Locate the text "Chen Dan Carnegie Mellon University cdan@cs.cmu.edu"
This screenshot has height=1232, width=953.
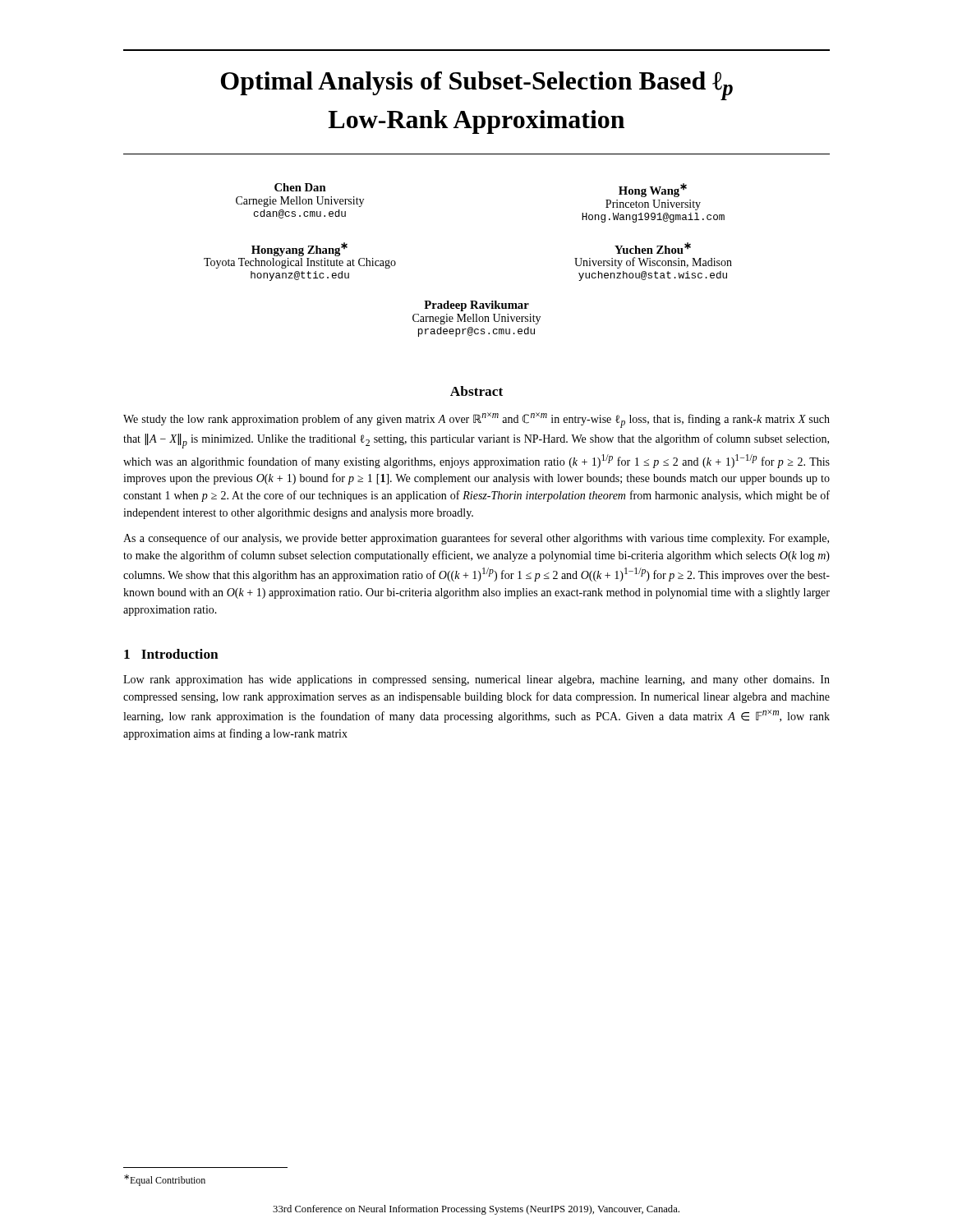tap(300, 200)
